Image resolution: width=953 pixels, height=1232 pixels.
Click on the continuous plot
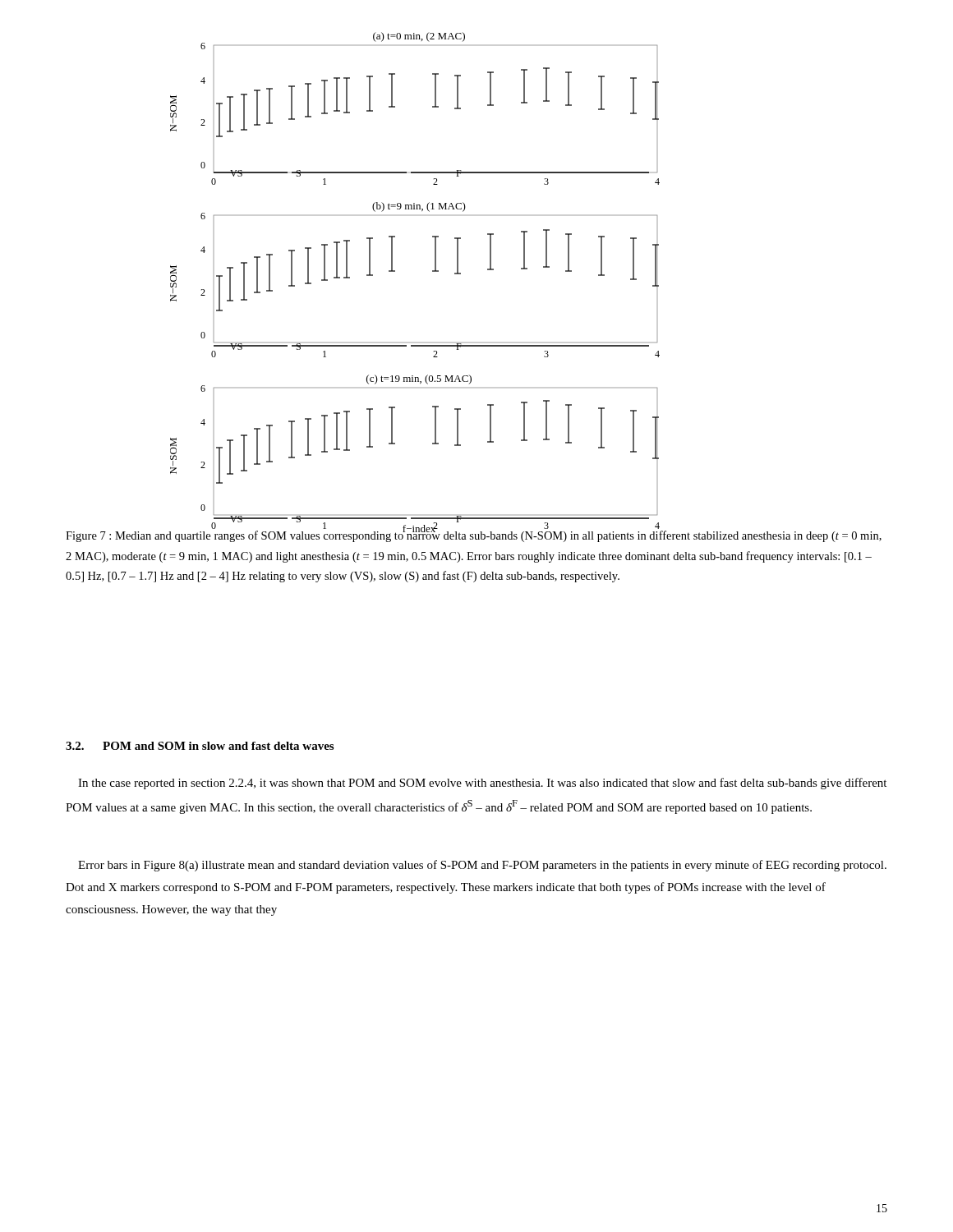click(x=476, y=281)
